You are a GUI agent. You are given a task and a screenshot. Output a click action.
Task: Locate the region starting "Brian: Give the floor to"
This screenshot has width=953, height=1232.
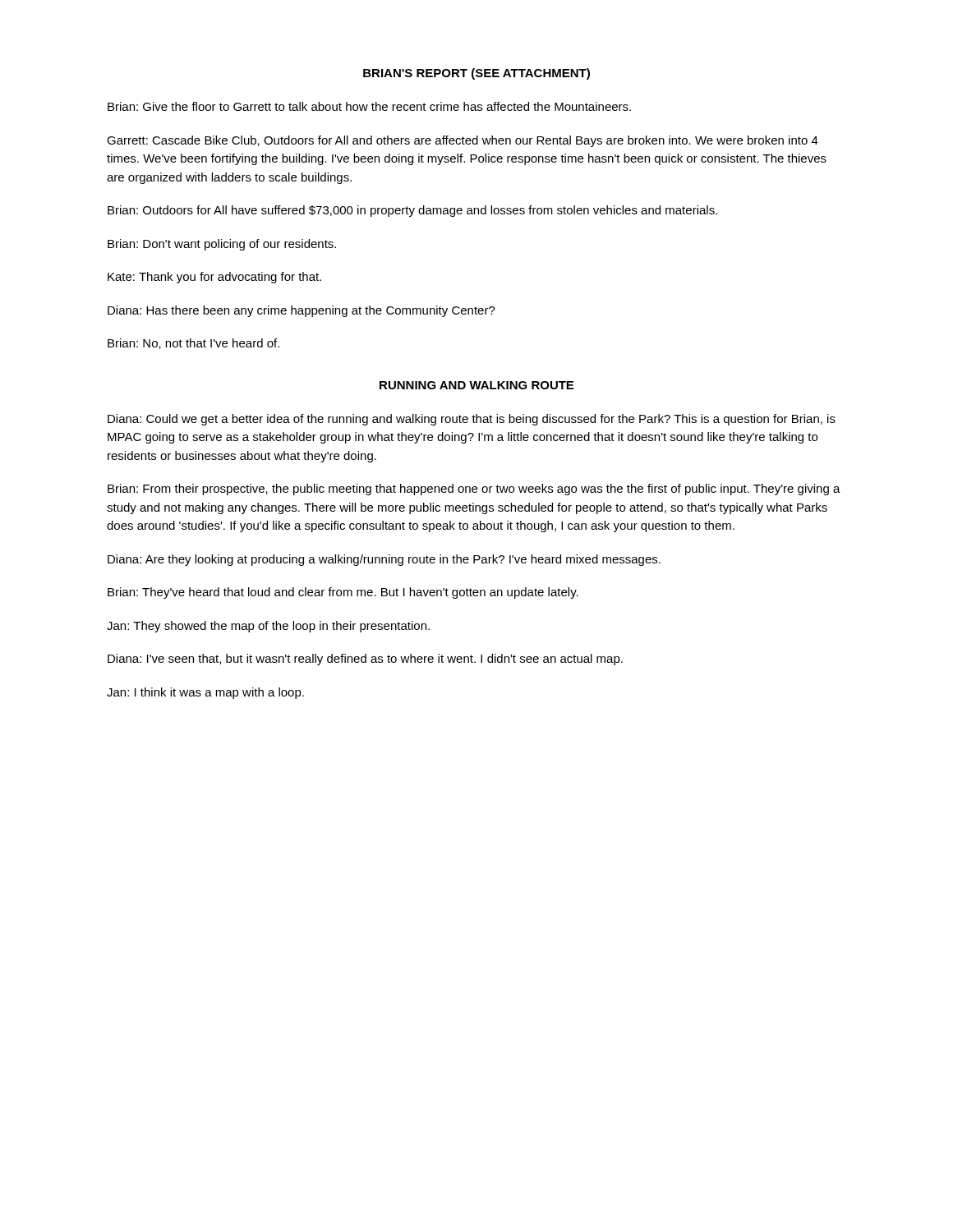pos(369,106)
